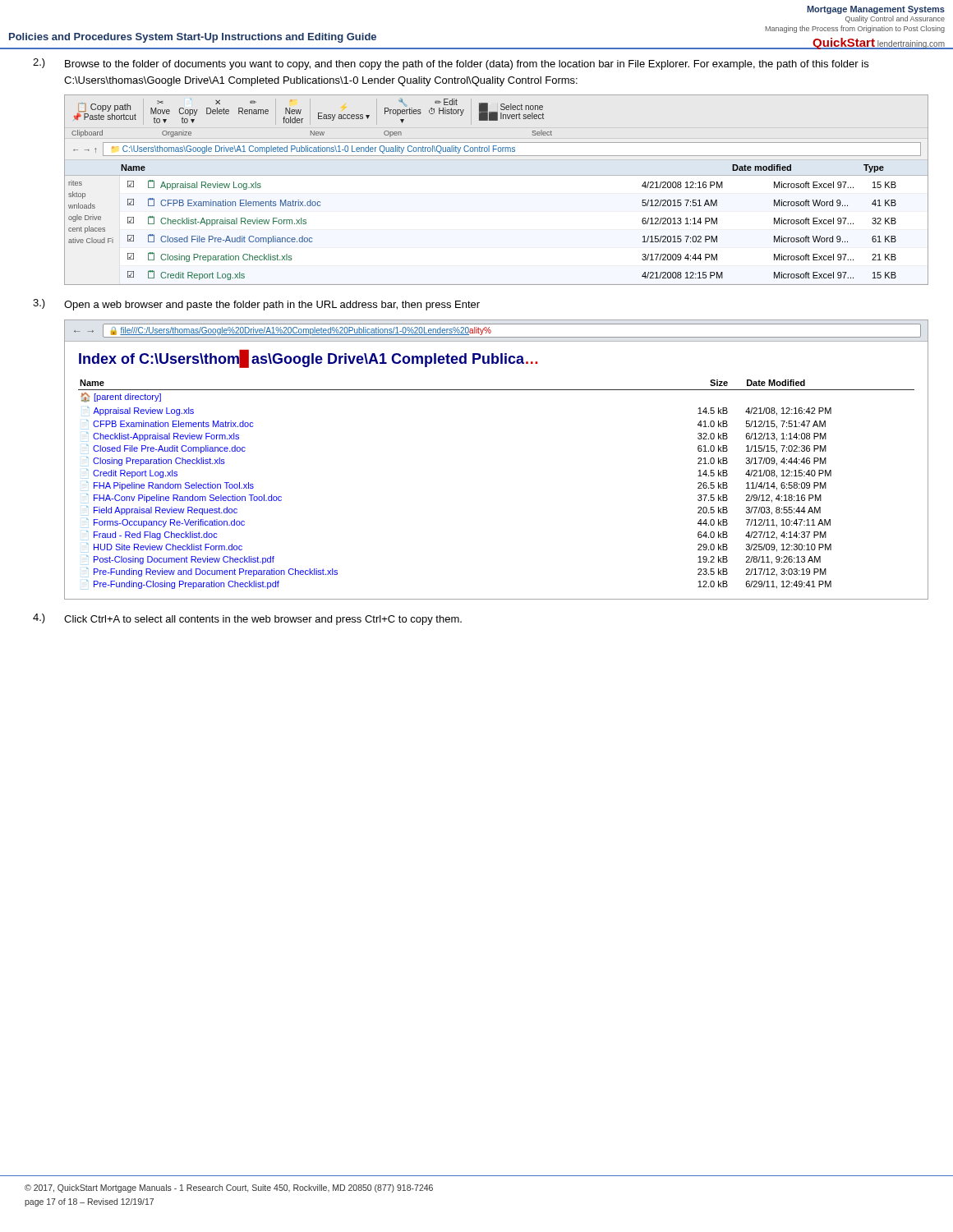
Task: Select the region starting "2.) Browse to the folder"
Action: [481, 72]
